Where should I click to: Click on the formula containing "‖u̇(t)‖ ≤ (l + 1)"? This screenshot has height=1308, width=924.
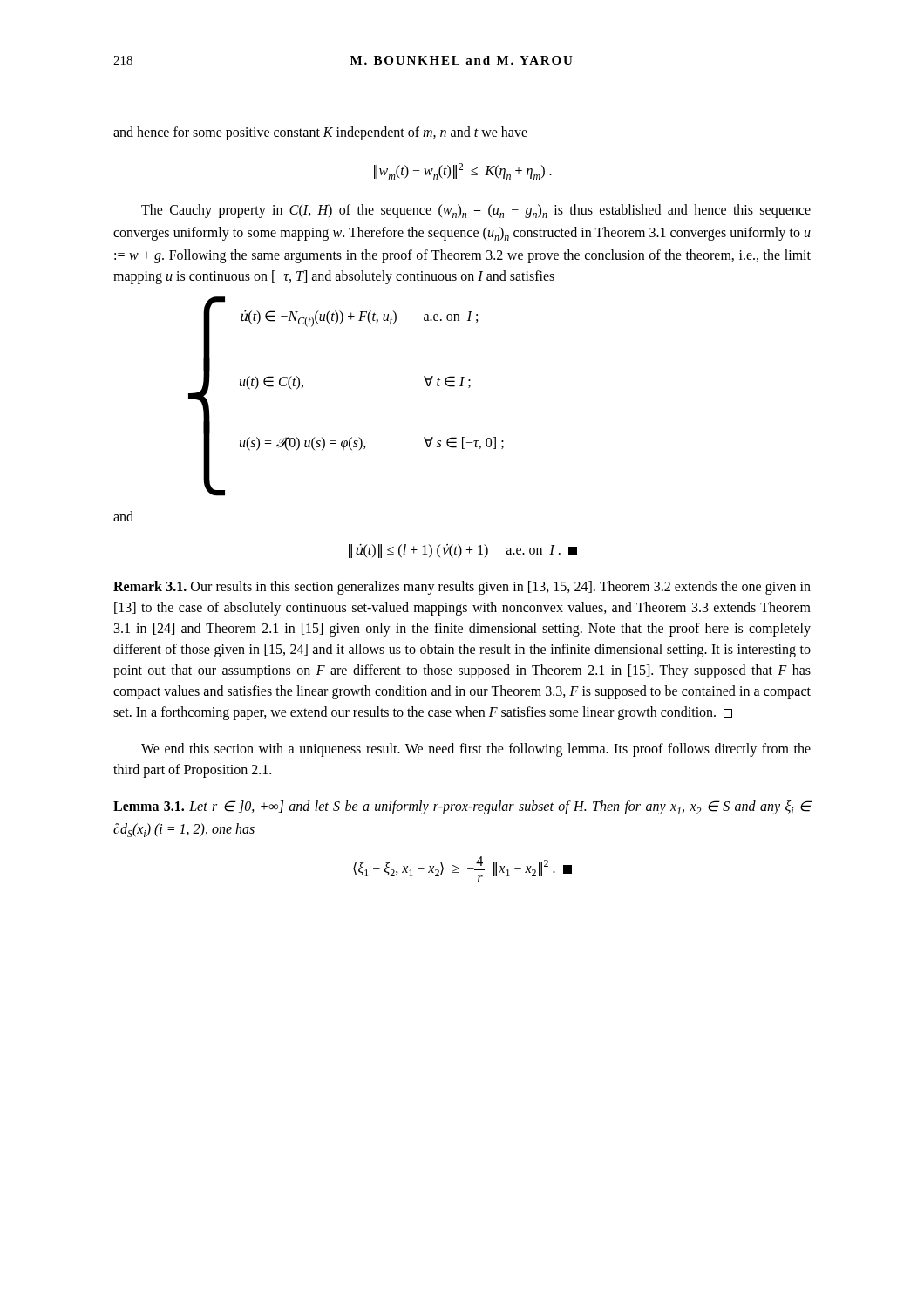pyautogui.click(x=462, y=550)
